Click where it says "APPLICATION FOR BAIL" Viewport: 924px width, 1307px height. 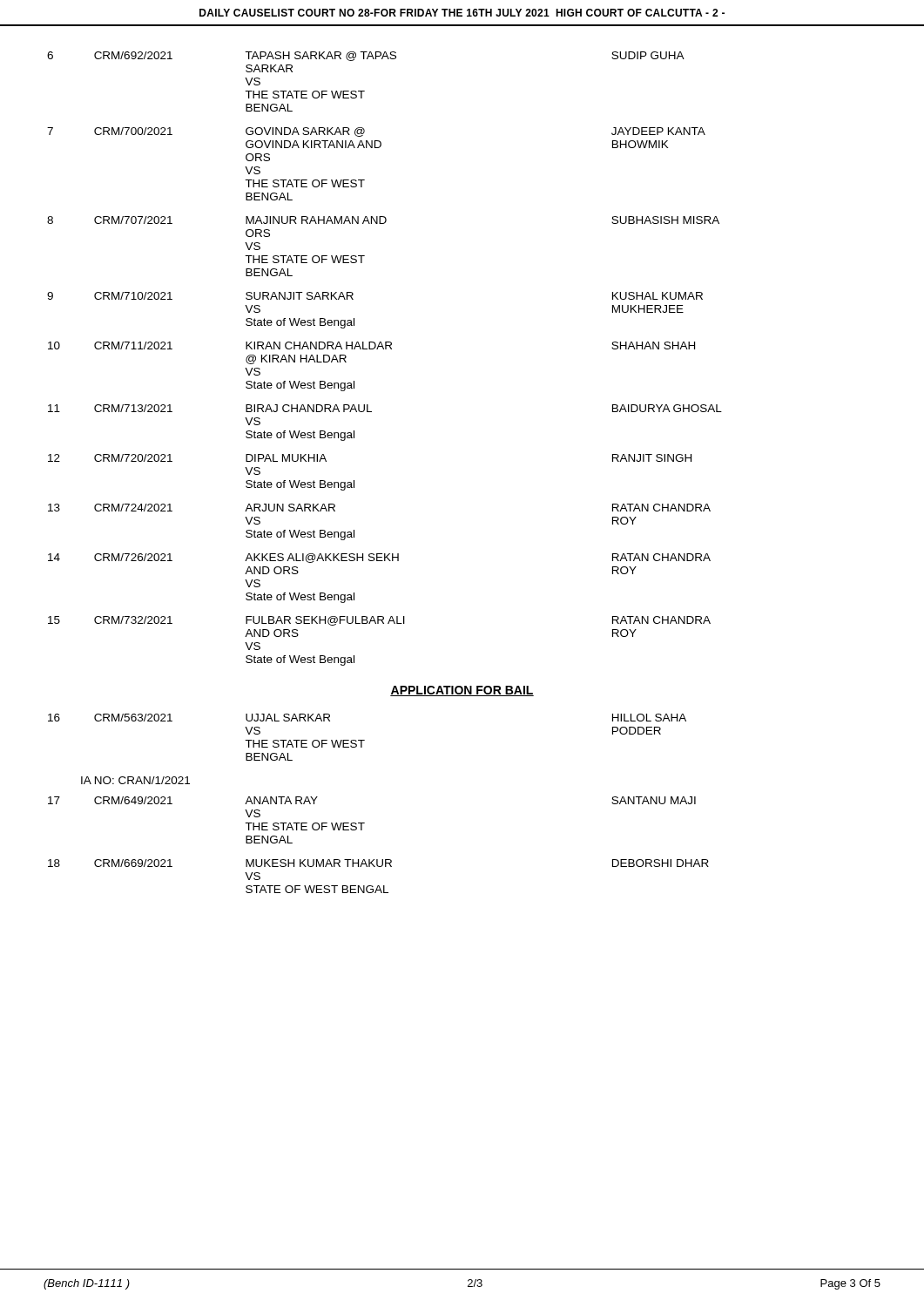(x=462, y=690)
